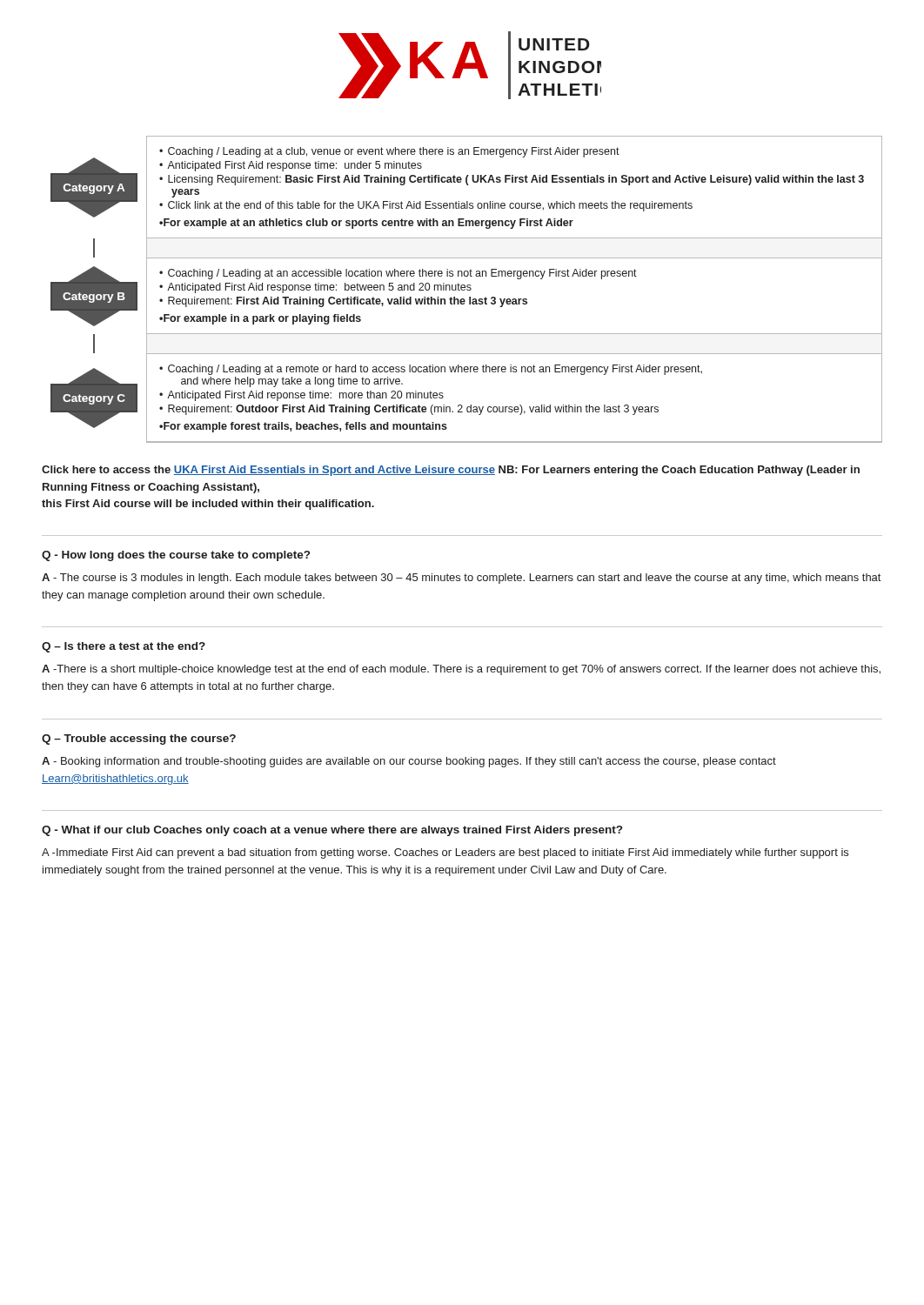This screenshot has width=924, height=1305.
Task: Locate the table with the text "Category A Coaching"
Action: [x=462, y=289]
